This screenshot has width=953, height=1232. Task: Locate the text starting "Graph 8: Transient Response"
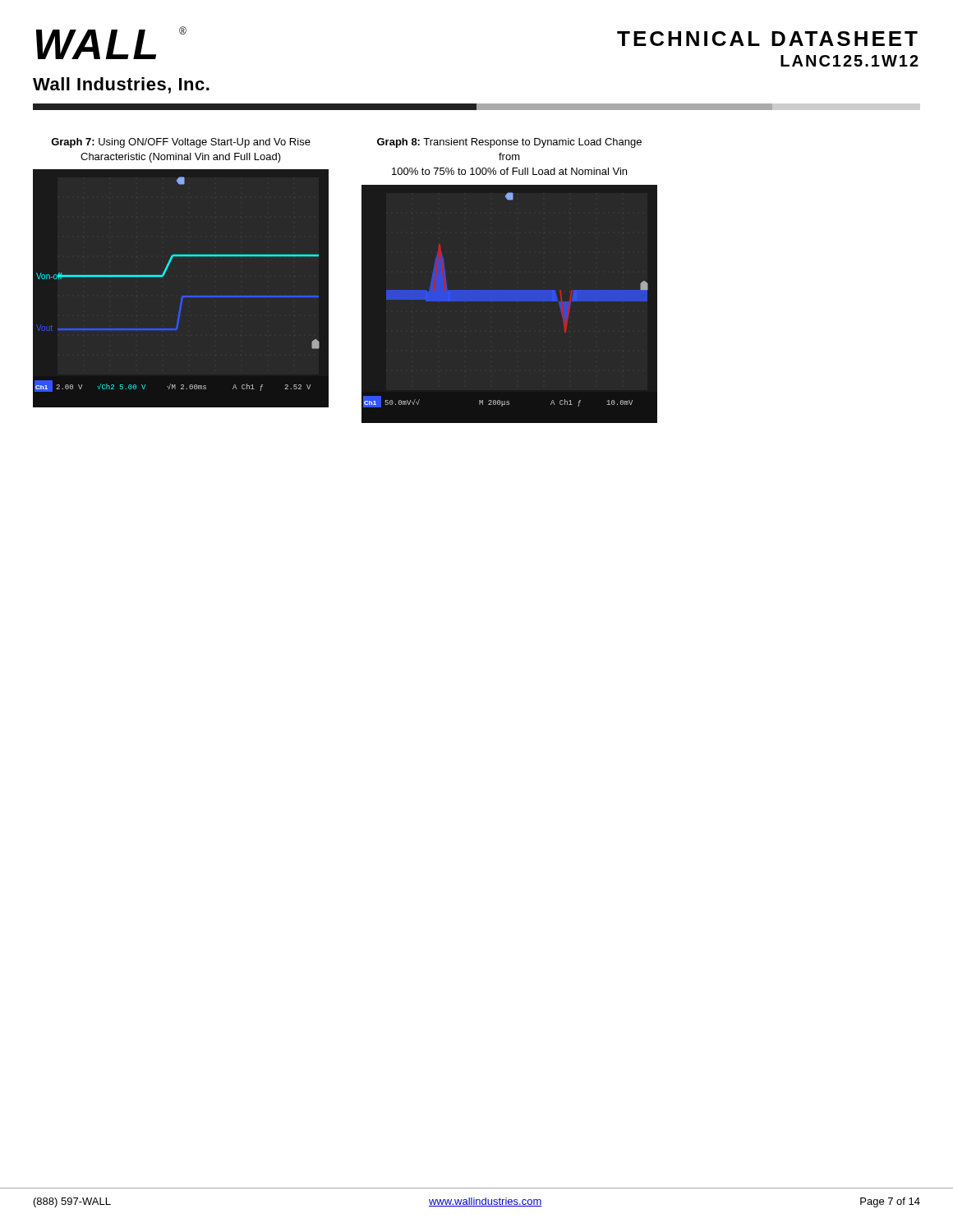[x=509, y=157]
